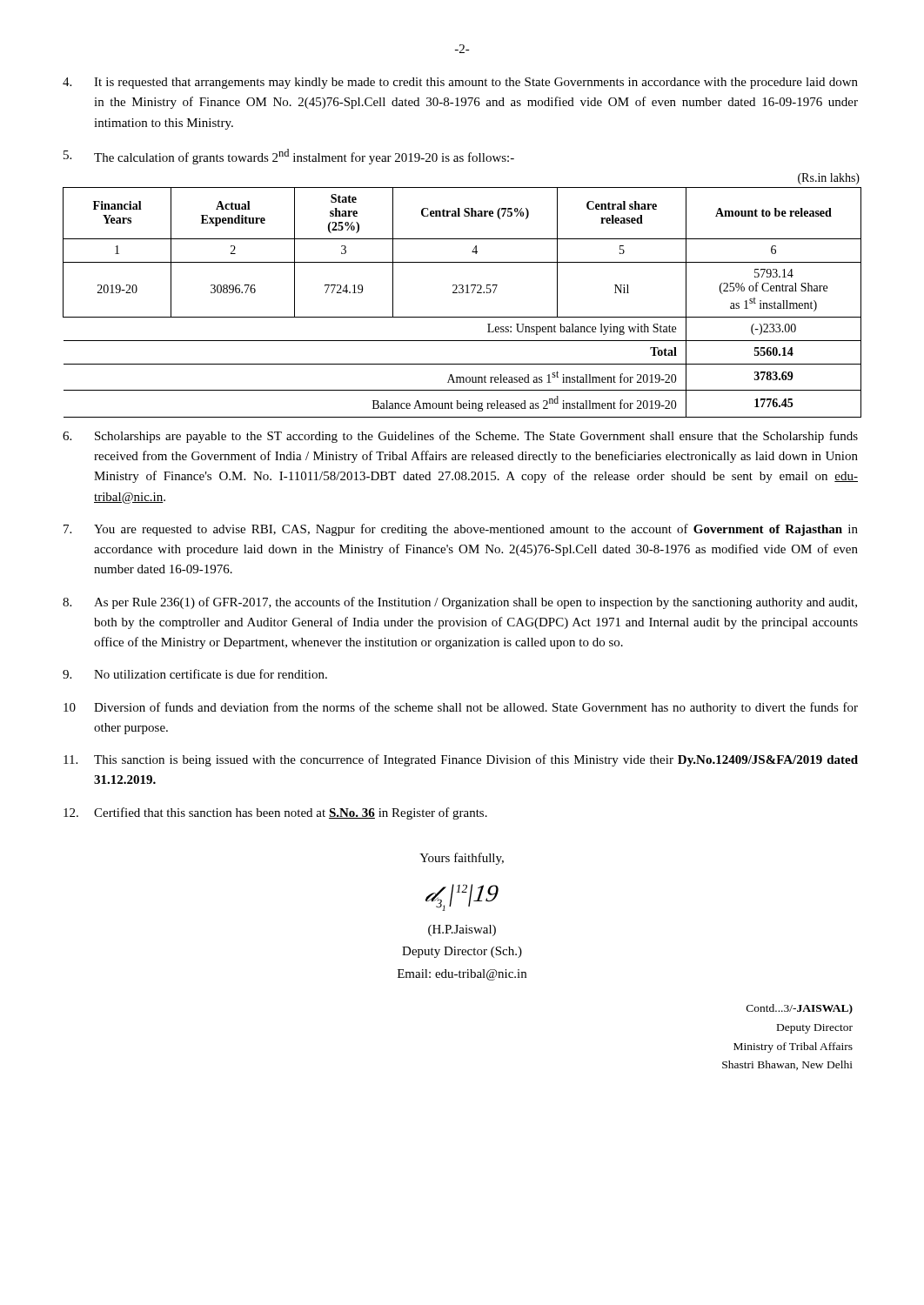Point to the block beginning "As per Rule 236(1) of GFR-2017, the accounts"
924x1305 pixels.
click(x=460, y=623)
